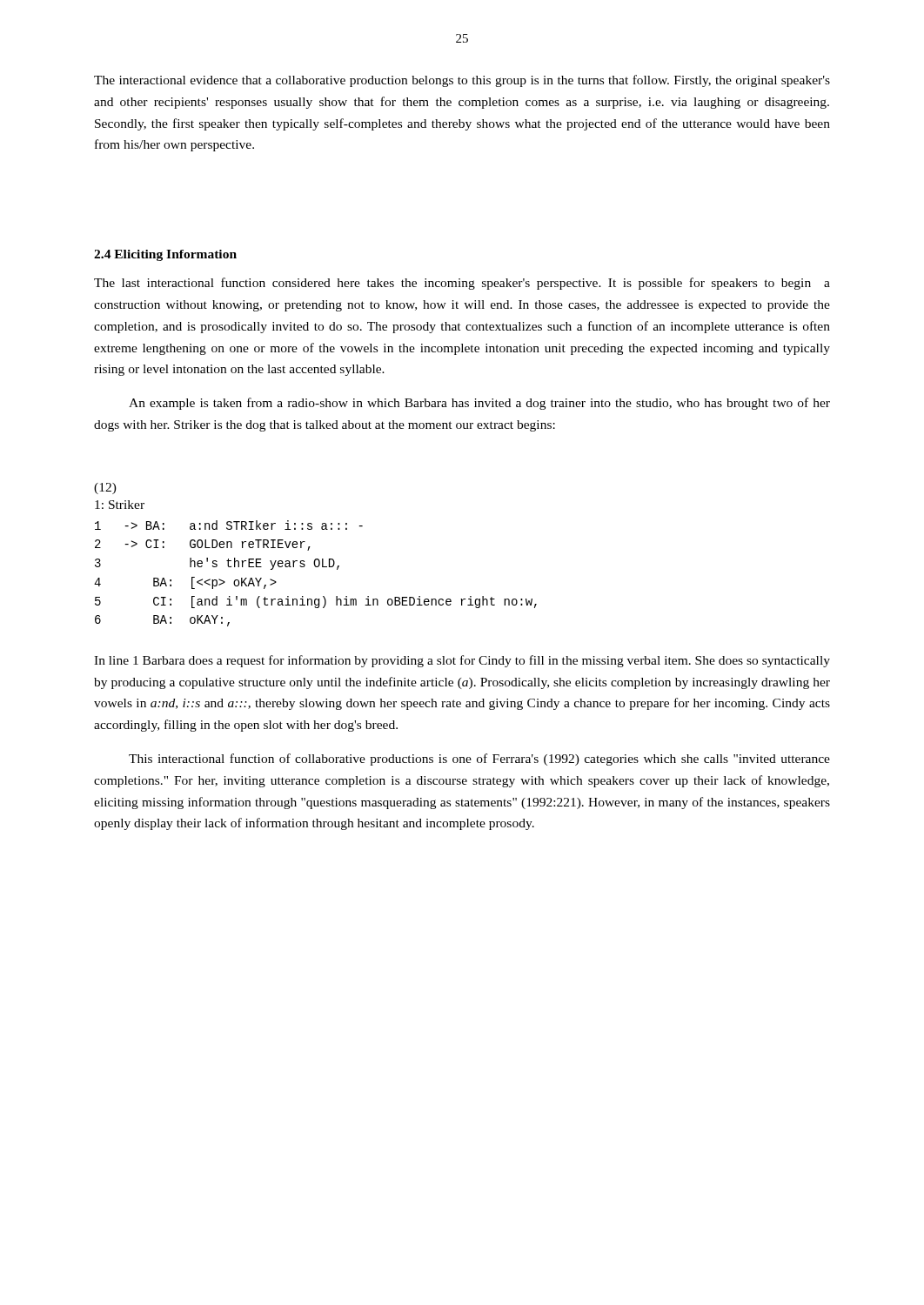Find the text that says "1: Striker"
Viewport: 924px width, 1305px height.
coord(119,504)
